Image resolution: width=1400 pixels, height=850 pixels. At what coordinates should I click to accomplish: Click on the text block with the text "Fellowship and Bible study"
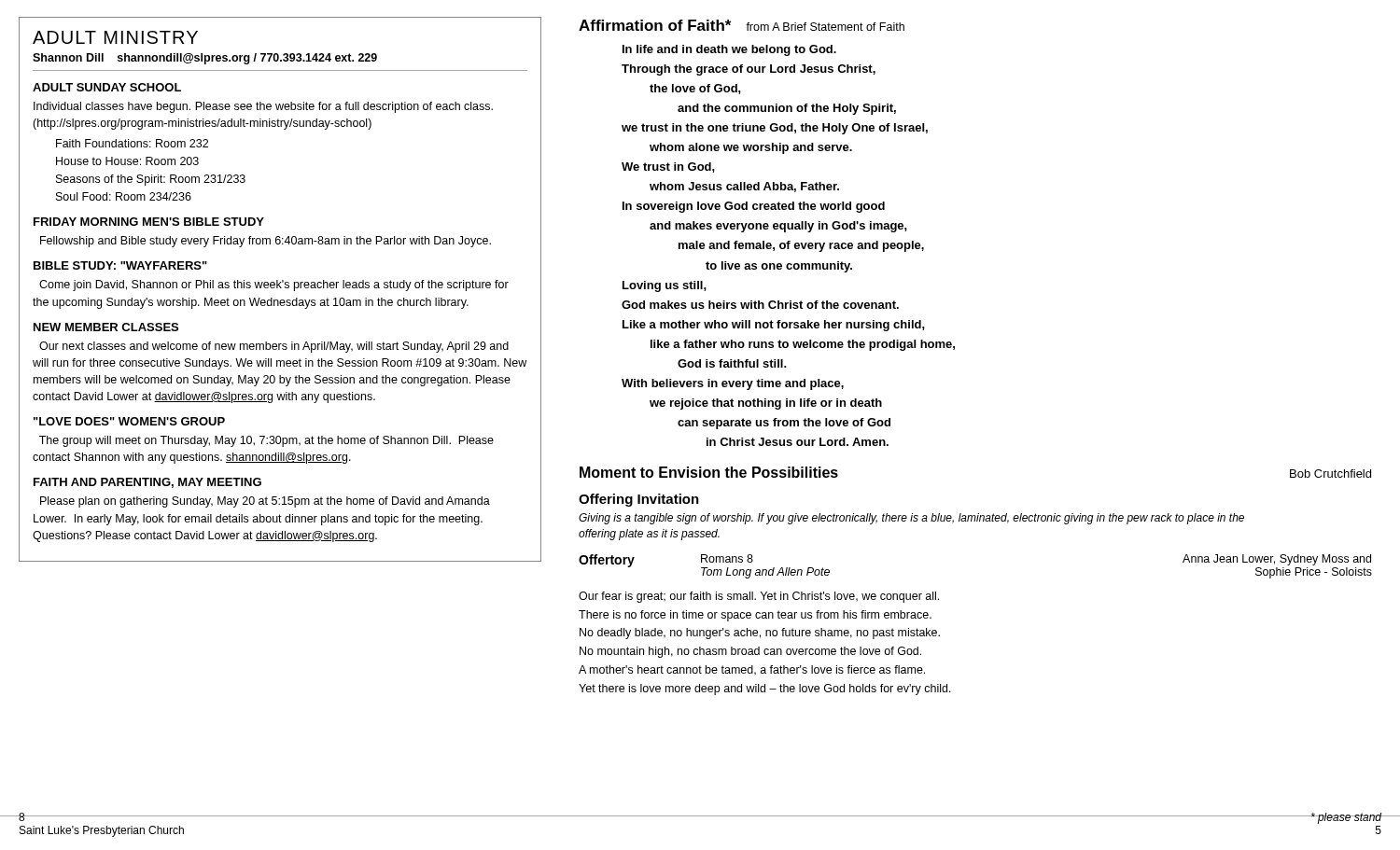[262, 241]
